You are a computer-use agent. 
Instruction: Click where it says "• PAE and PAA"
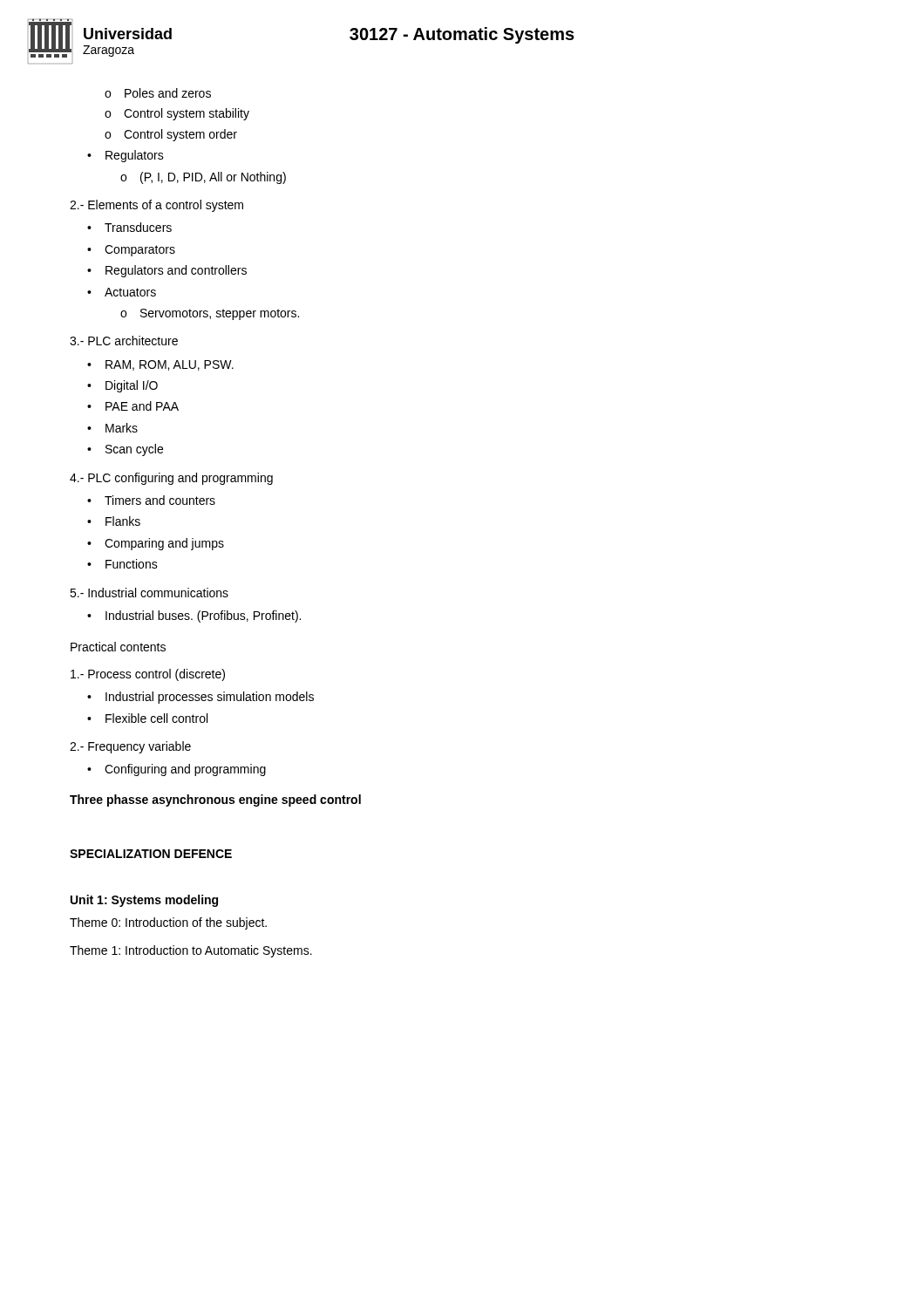coord(133,407)
